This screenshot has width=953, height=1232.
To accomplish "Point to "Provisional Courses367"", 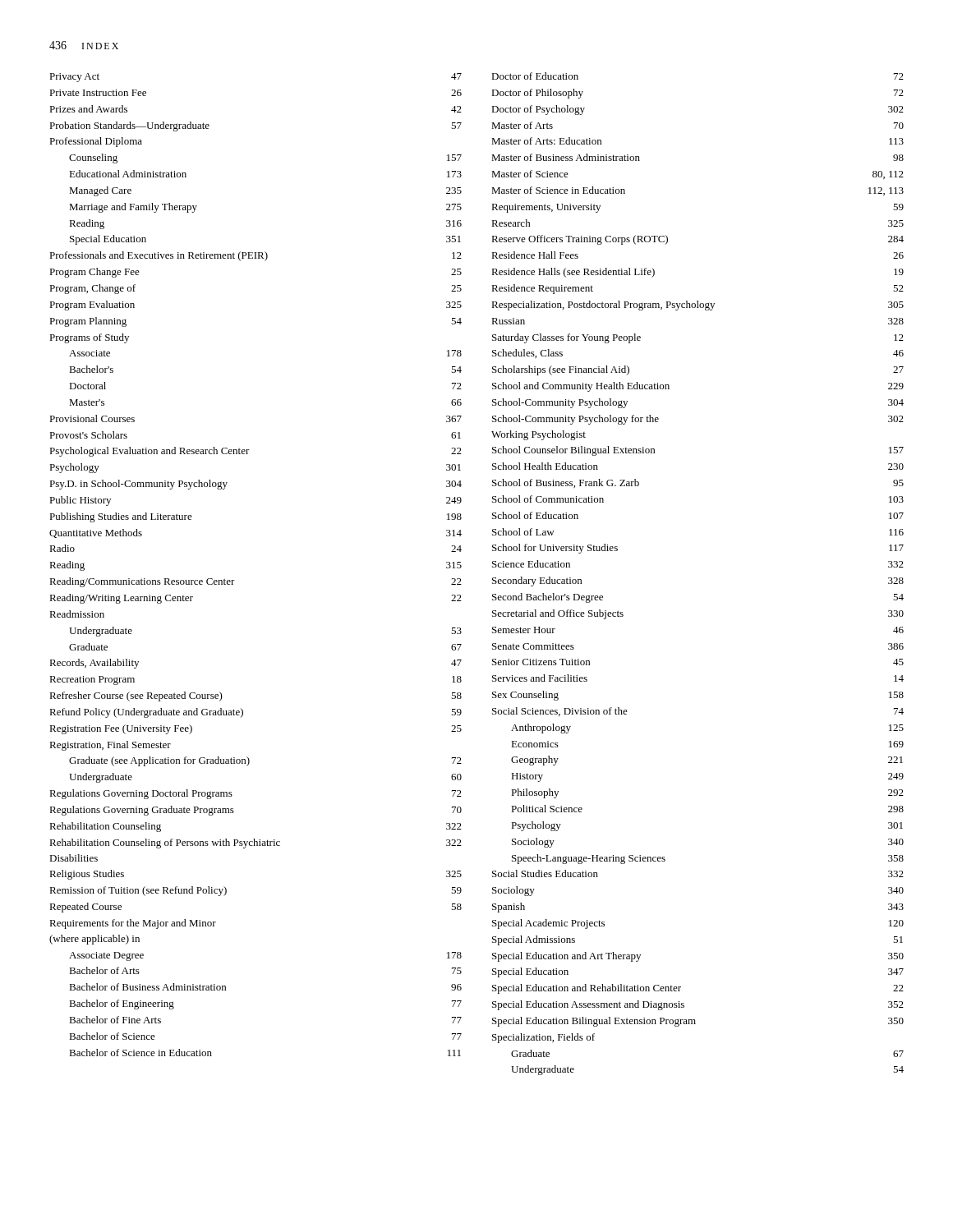I will point(92,418).
